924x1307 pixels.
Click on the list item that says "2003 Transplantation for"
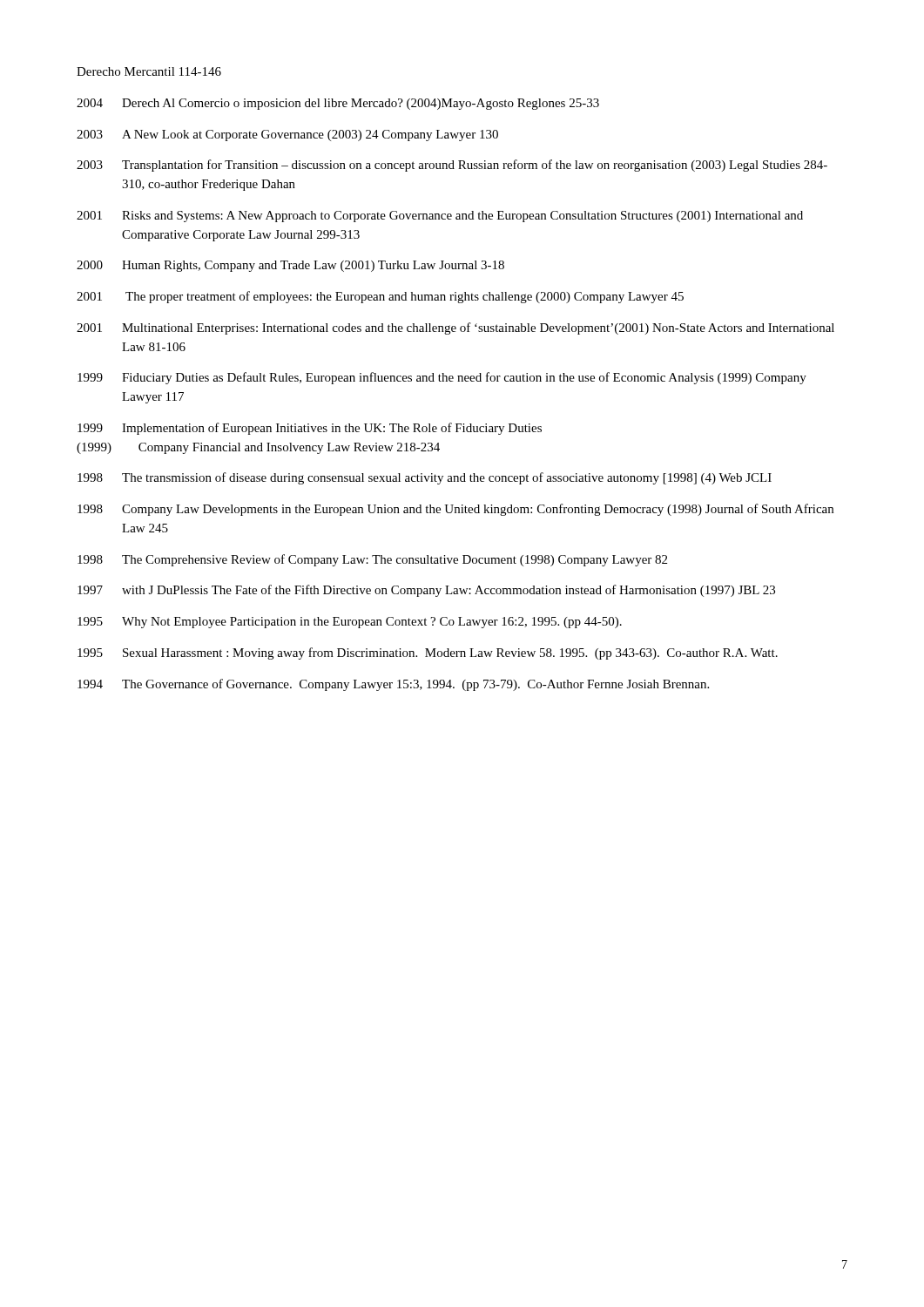pos(462,175)
